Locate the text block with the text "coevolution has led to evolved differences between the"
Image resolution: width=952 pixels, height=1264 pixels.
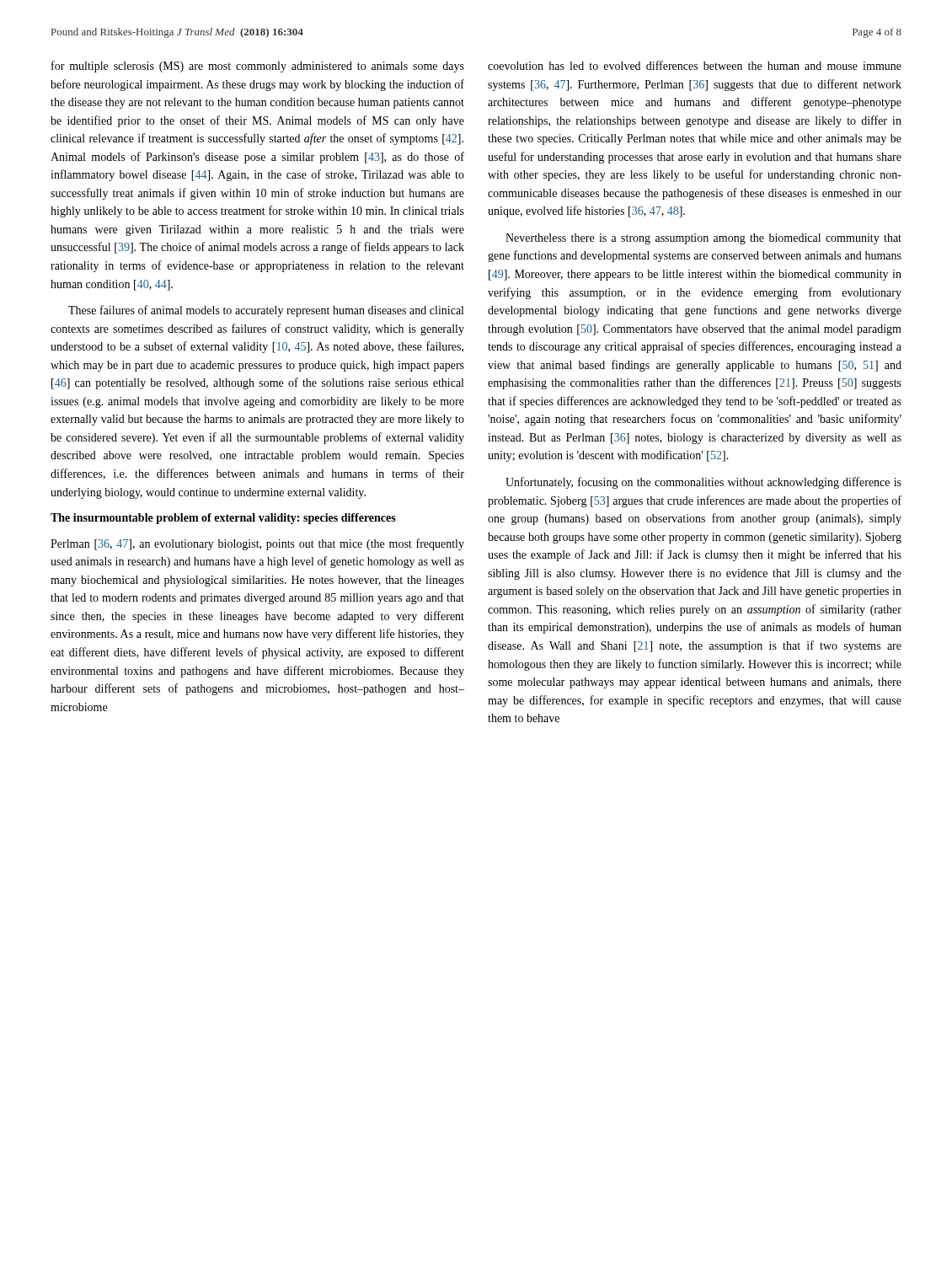695,139
